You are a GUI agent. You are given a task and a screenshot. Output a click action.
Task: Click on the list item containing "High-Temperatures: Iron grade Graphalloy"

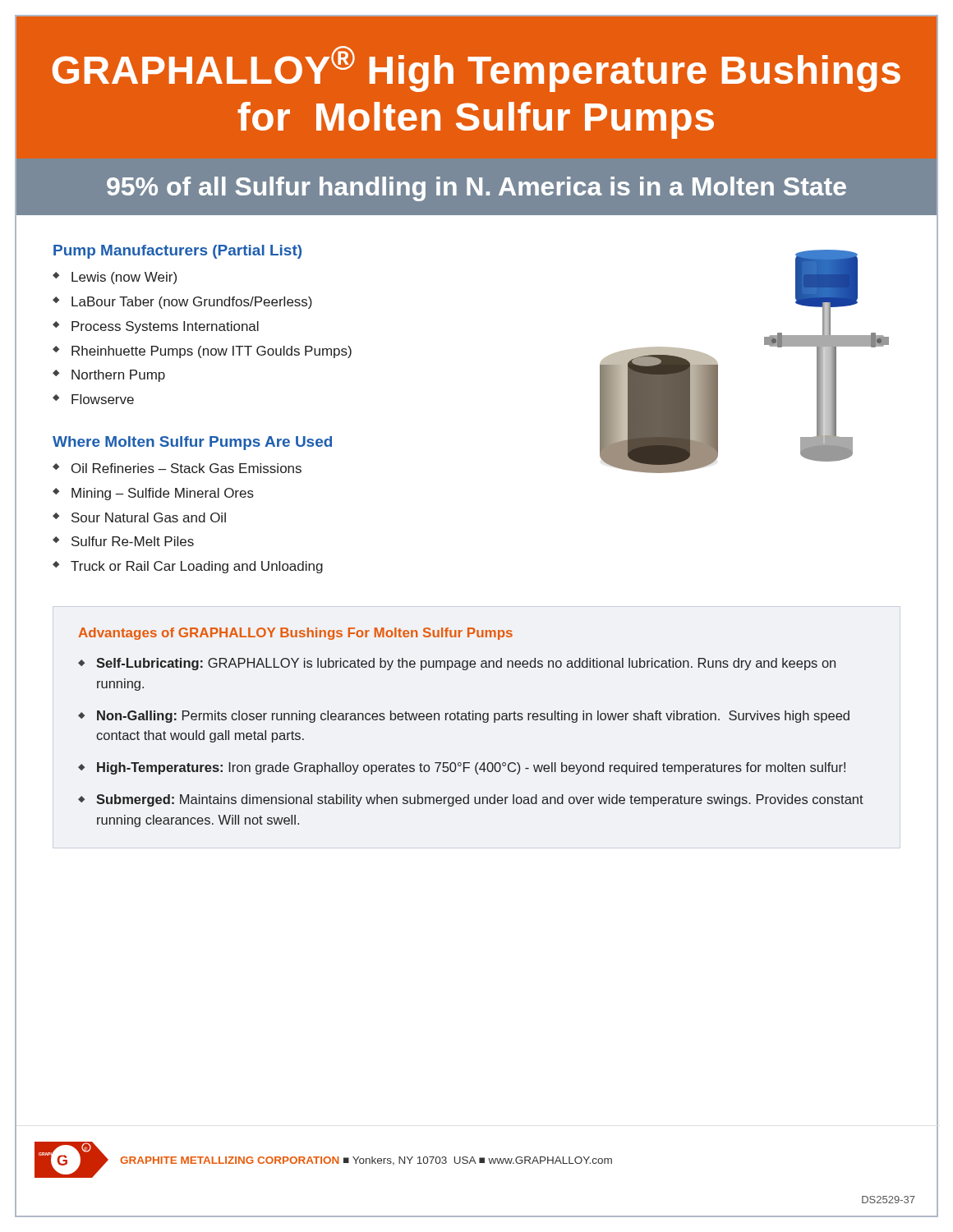[471, 767]
